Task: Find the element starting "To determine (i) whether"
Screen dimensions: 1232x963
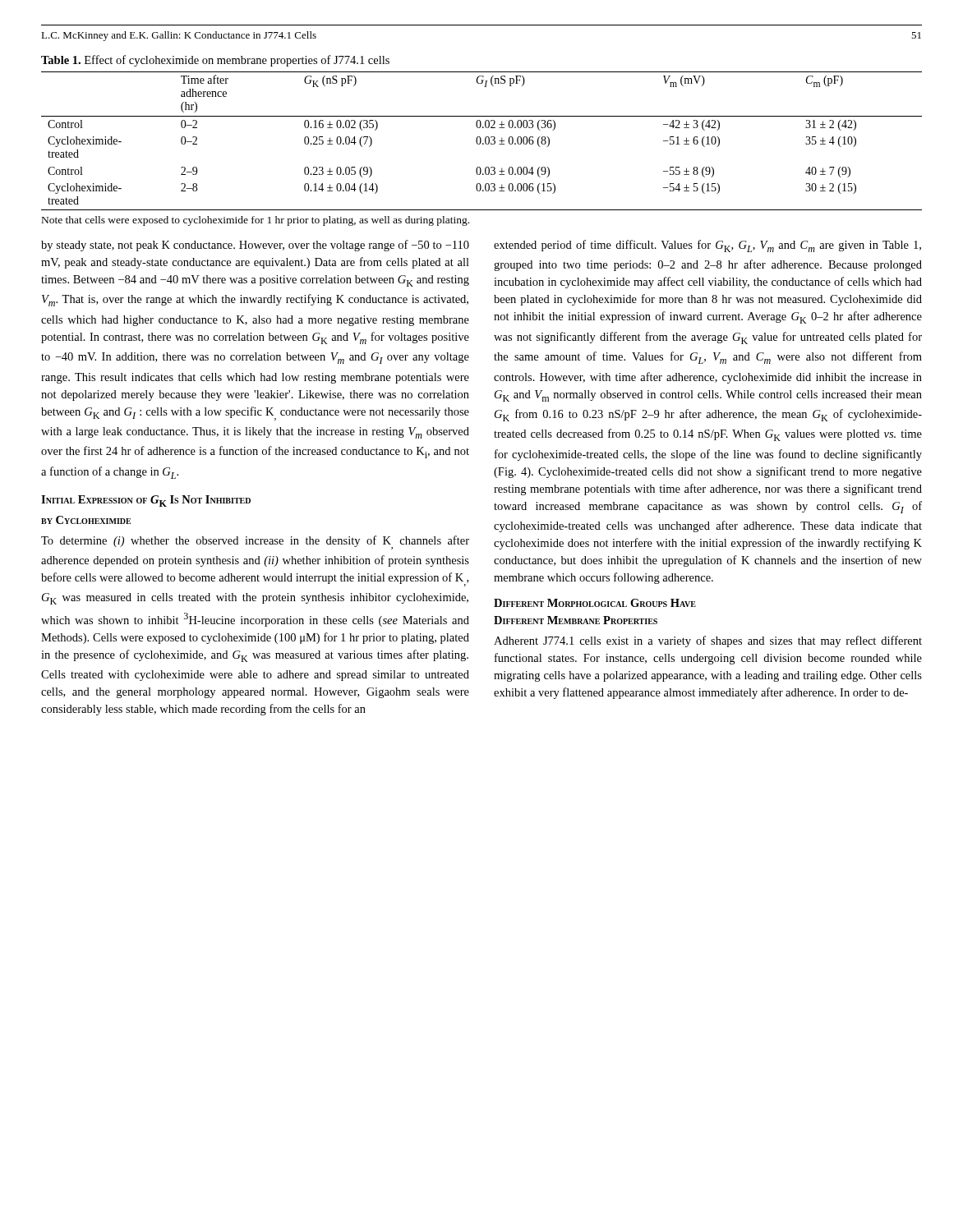Action: click(255, 625)
